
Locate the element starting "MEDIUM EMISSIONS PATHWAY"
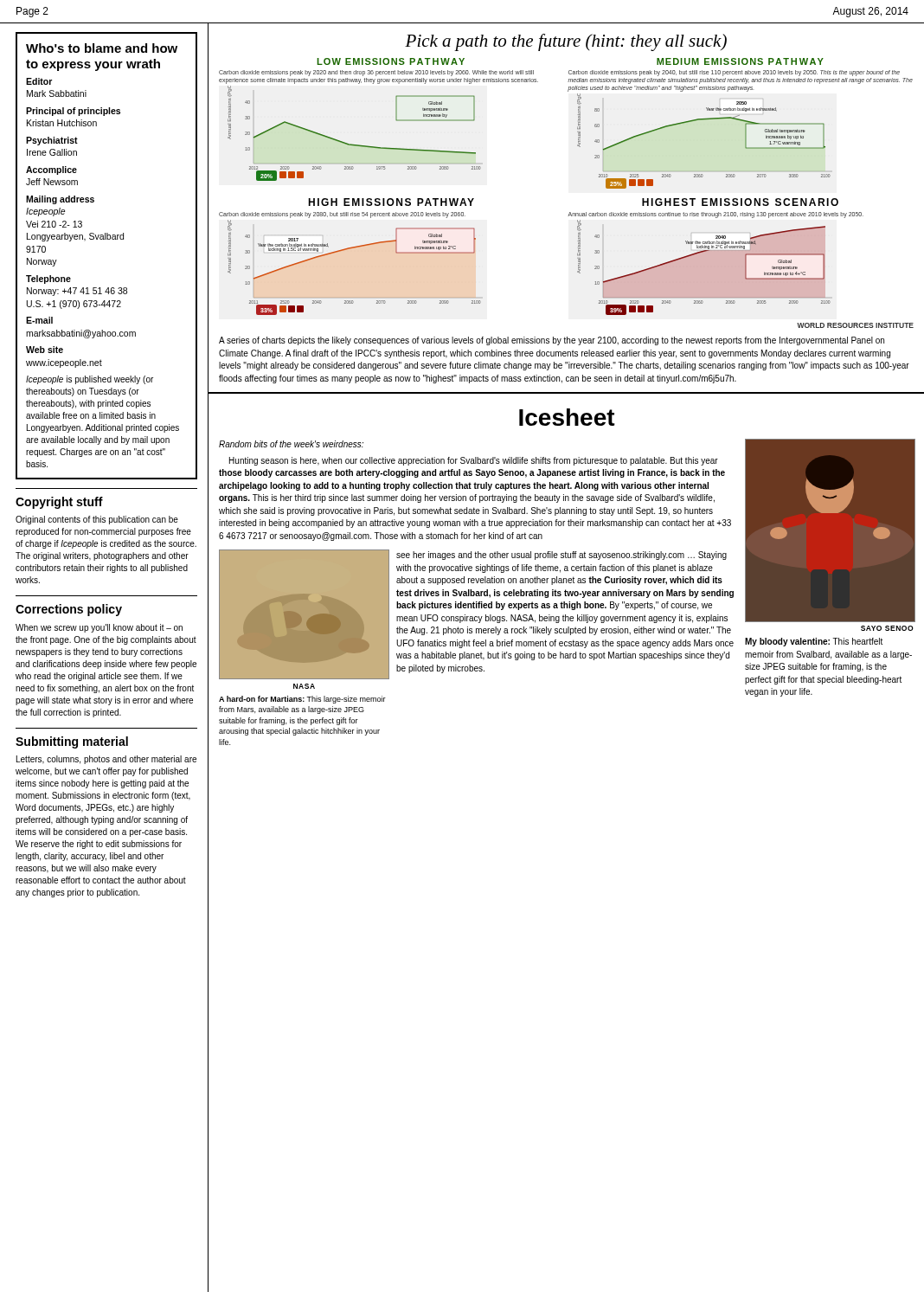click(x=741, y=61)
